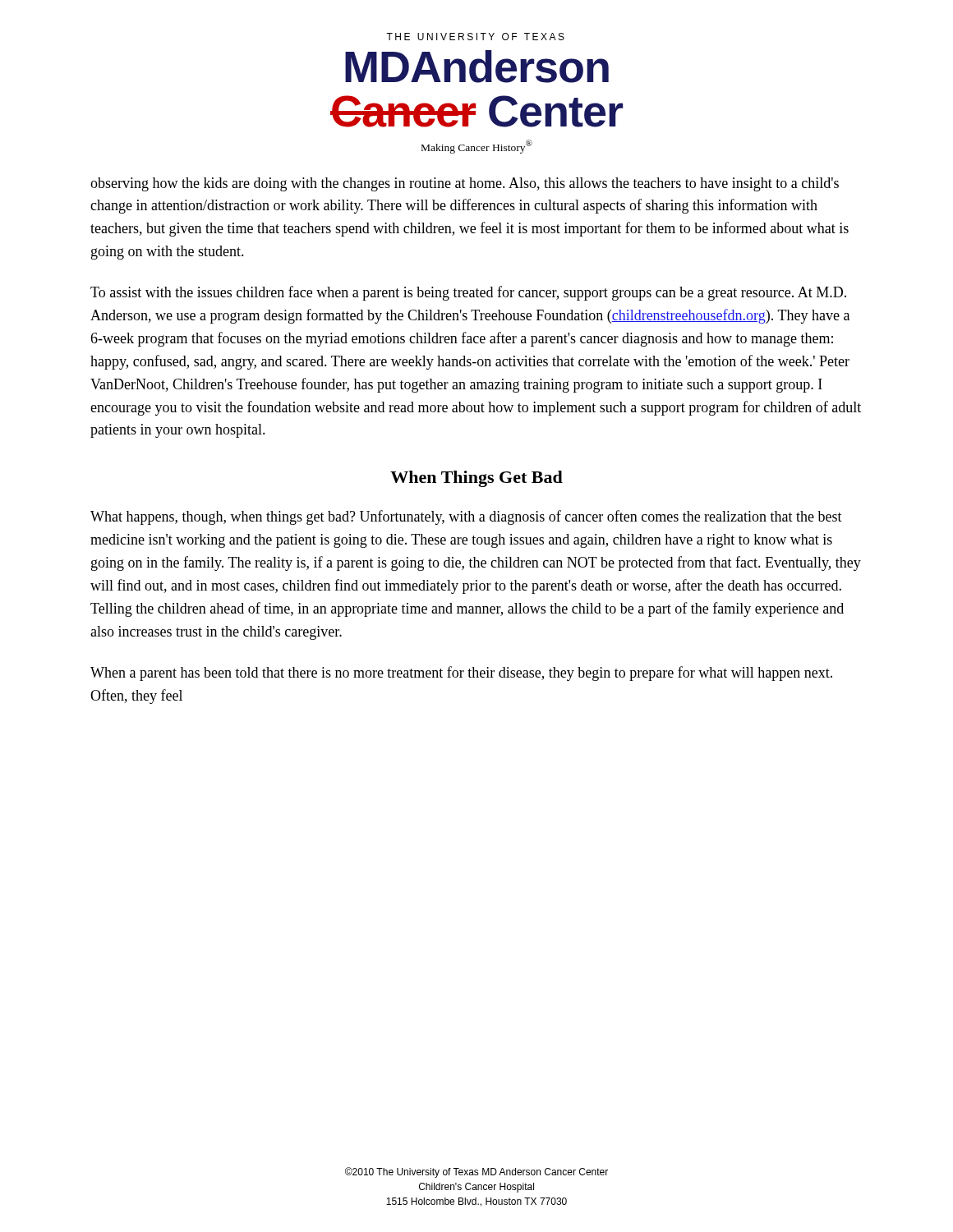Find the passage starting "Making Cancer History®"

click(476, 146)
